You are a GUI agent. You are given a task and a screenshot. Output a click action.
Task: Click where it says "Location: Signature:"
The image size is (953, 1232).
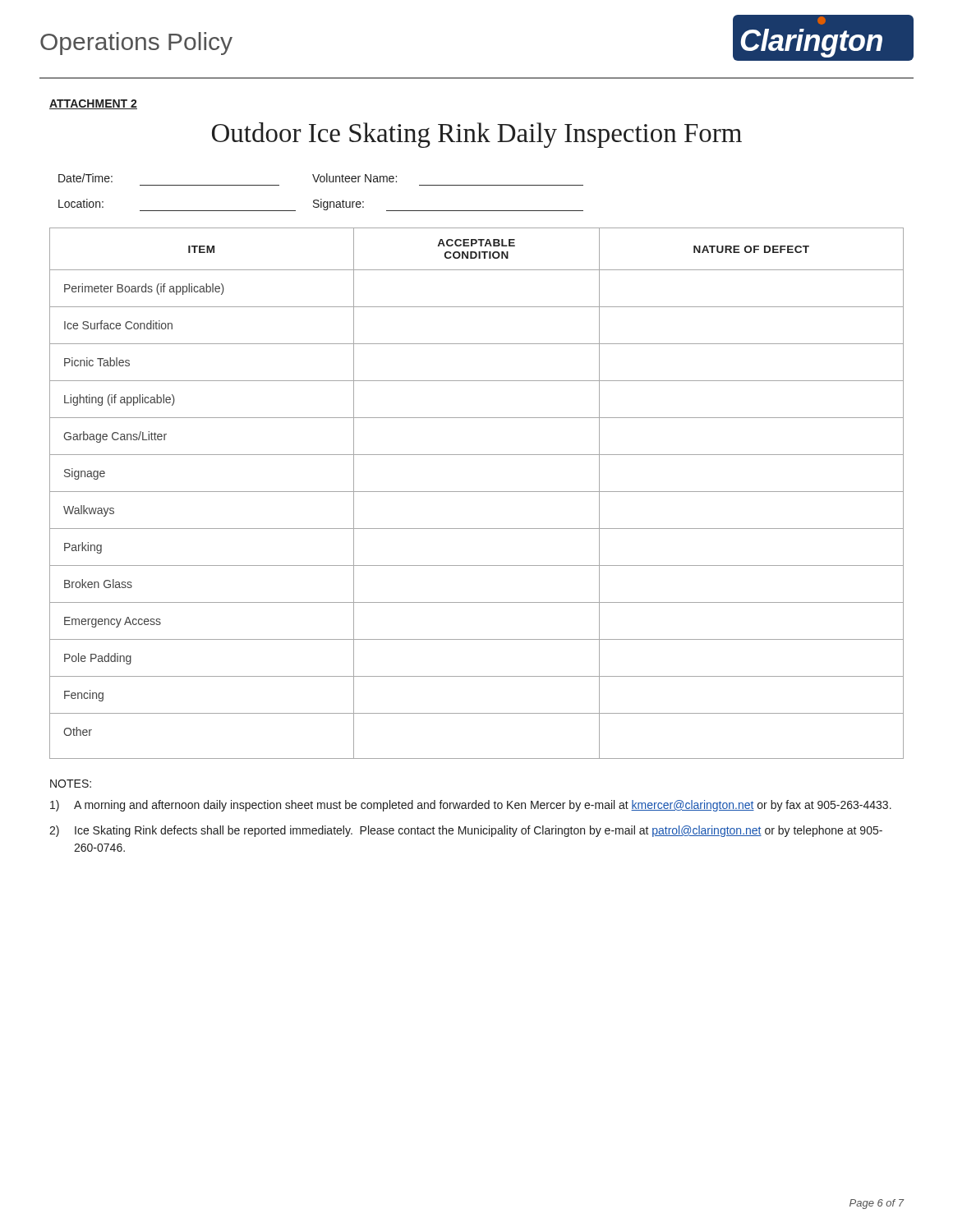pos(320,204)
